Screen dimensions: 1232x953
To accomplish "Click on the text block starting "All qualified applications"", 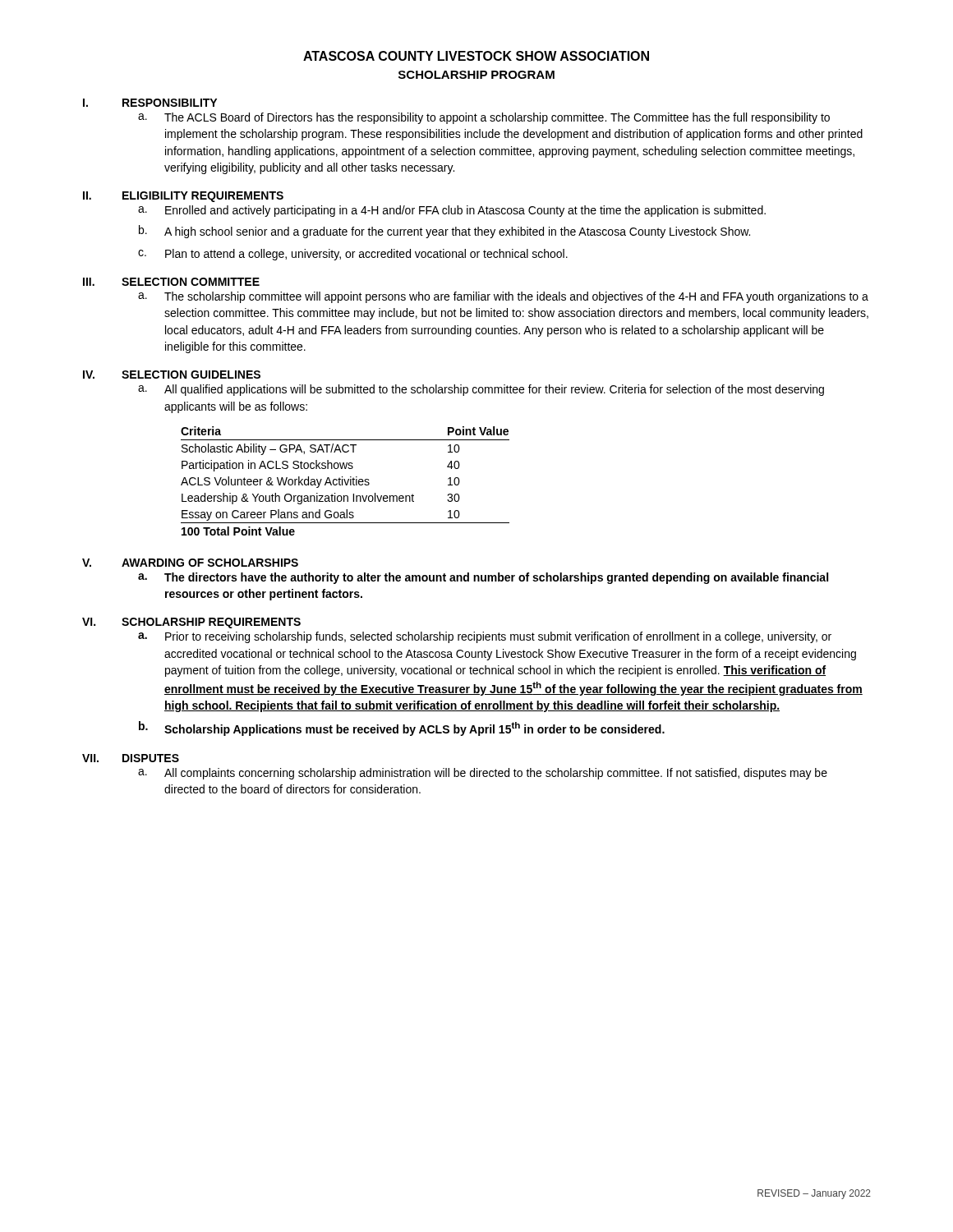I will [495, 398].
